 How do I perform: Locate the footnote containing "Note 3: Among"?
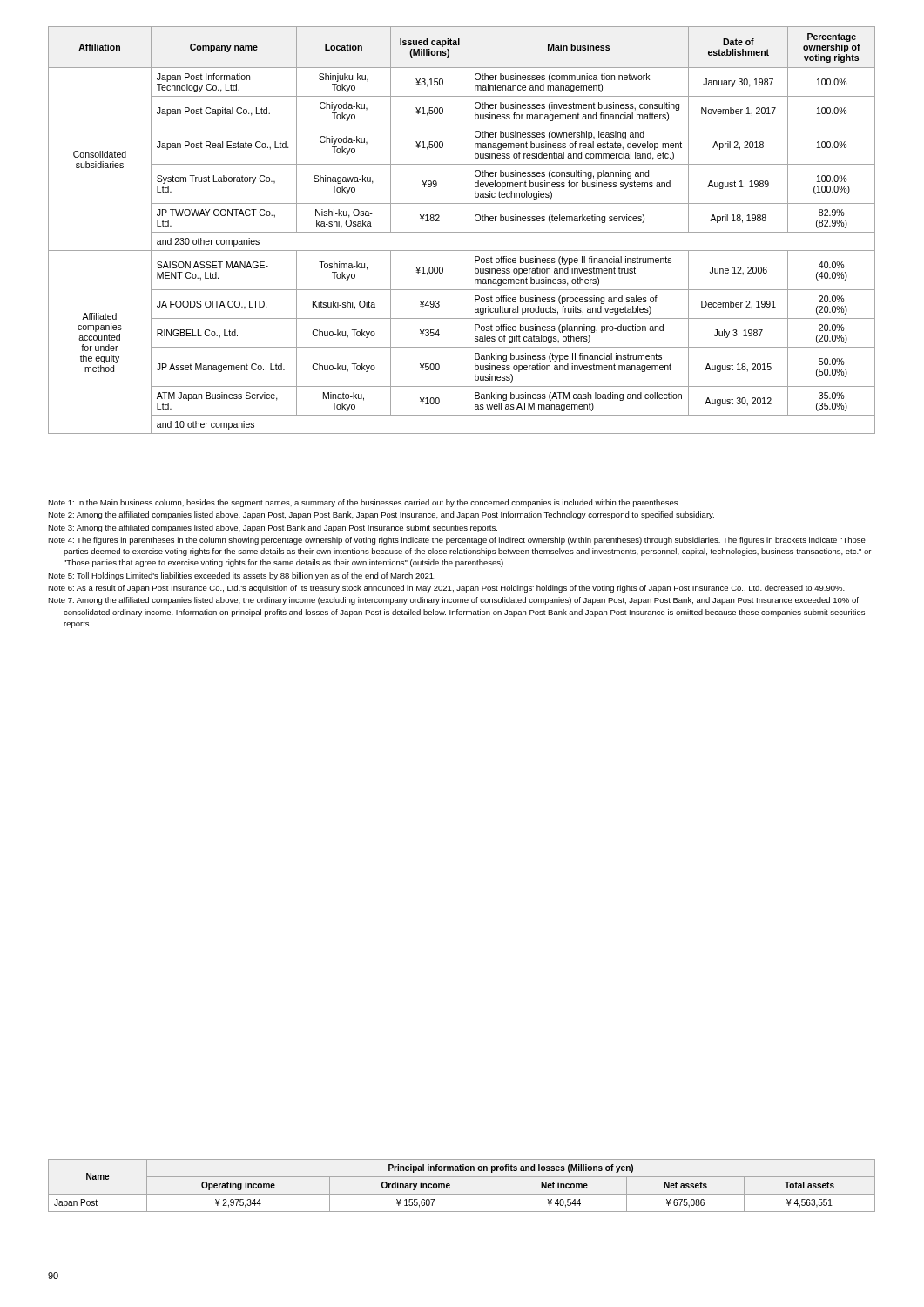point(273,527)
